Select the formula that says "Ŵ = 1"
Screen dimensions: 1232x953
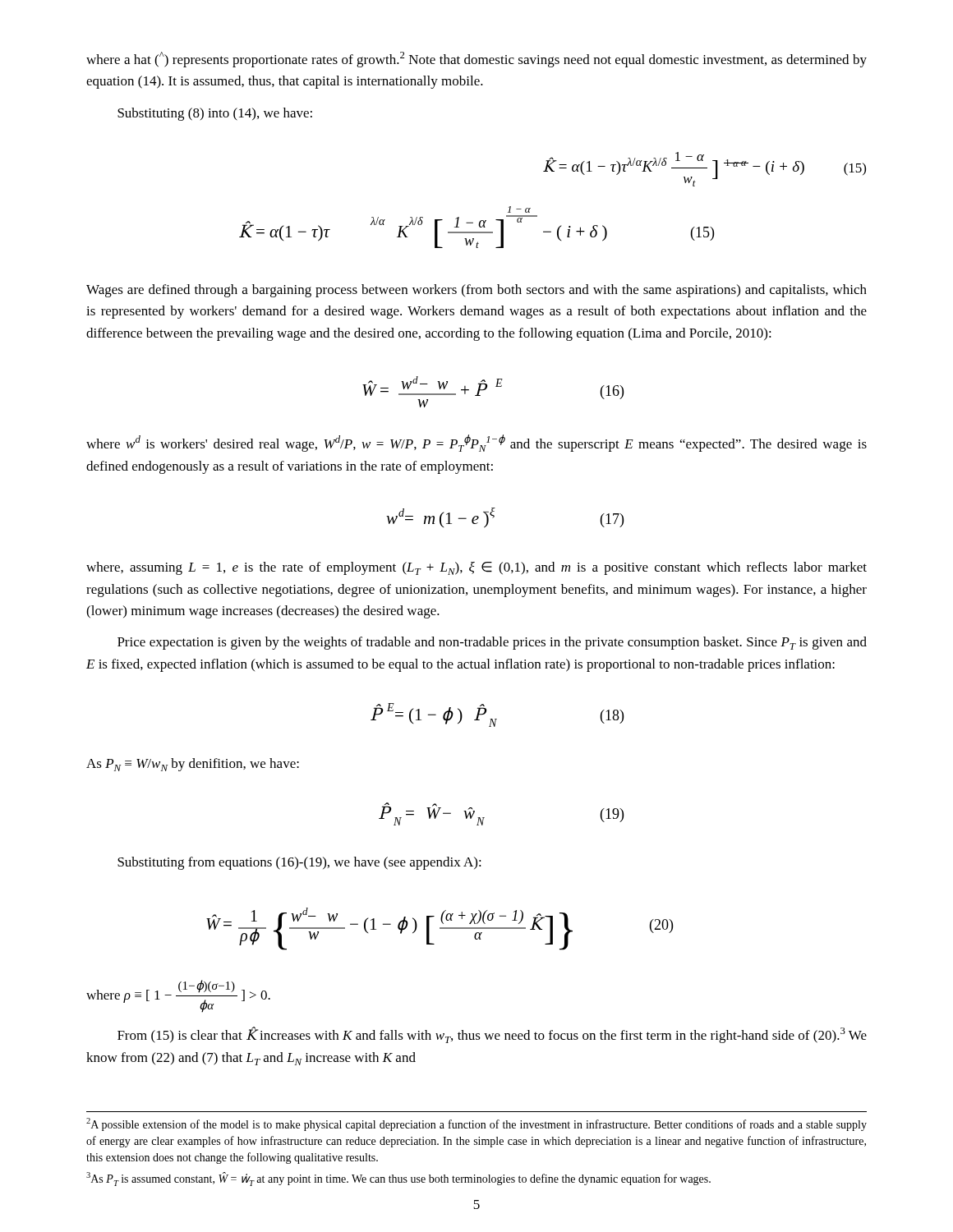pyautogui.click(x=476, y=925)
